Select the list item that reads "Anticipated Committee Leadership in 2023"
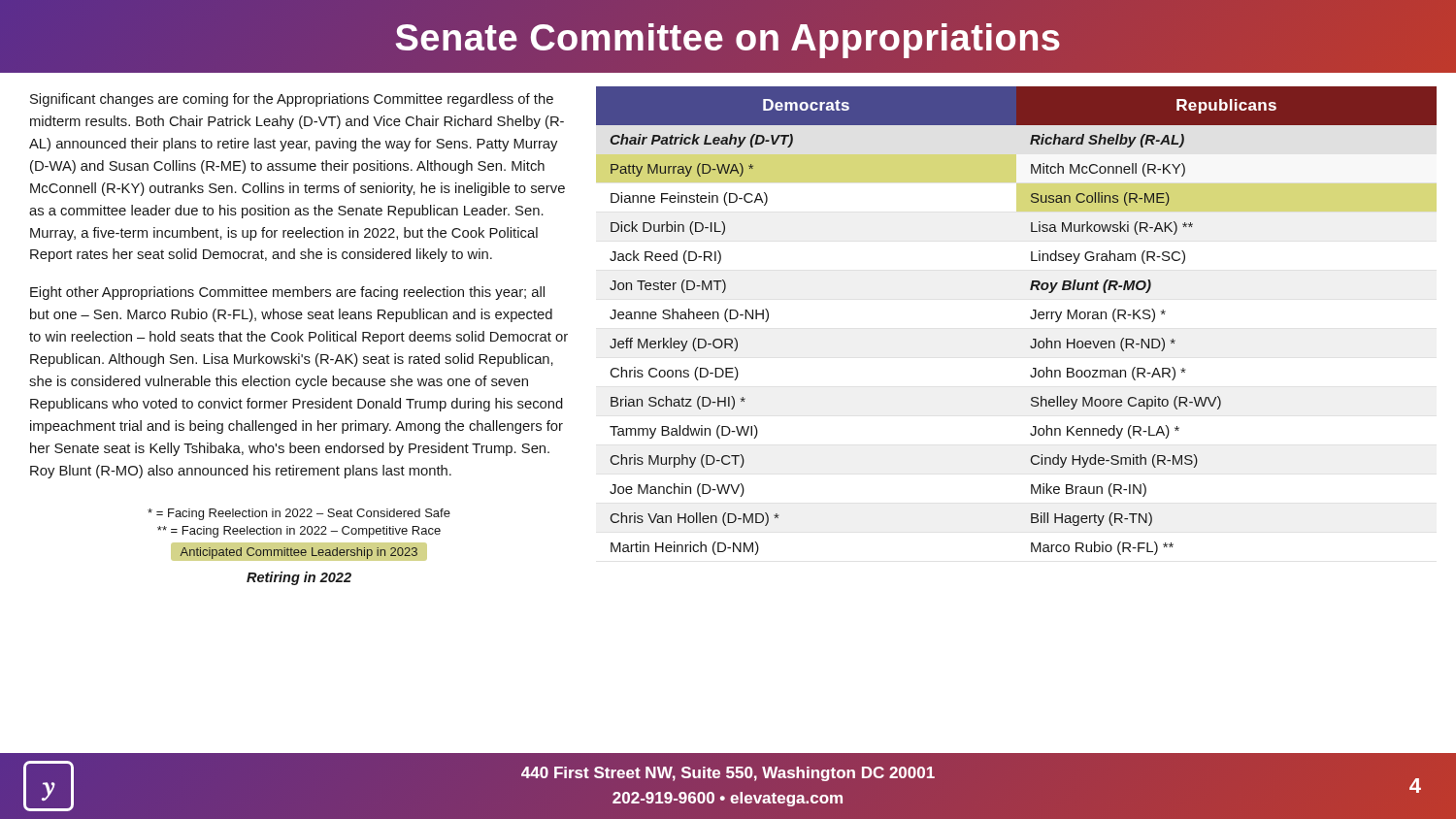Image resolution: width=1456 pixels, height=819 pixels. [299, 551]
